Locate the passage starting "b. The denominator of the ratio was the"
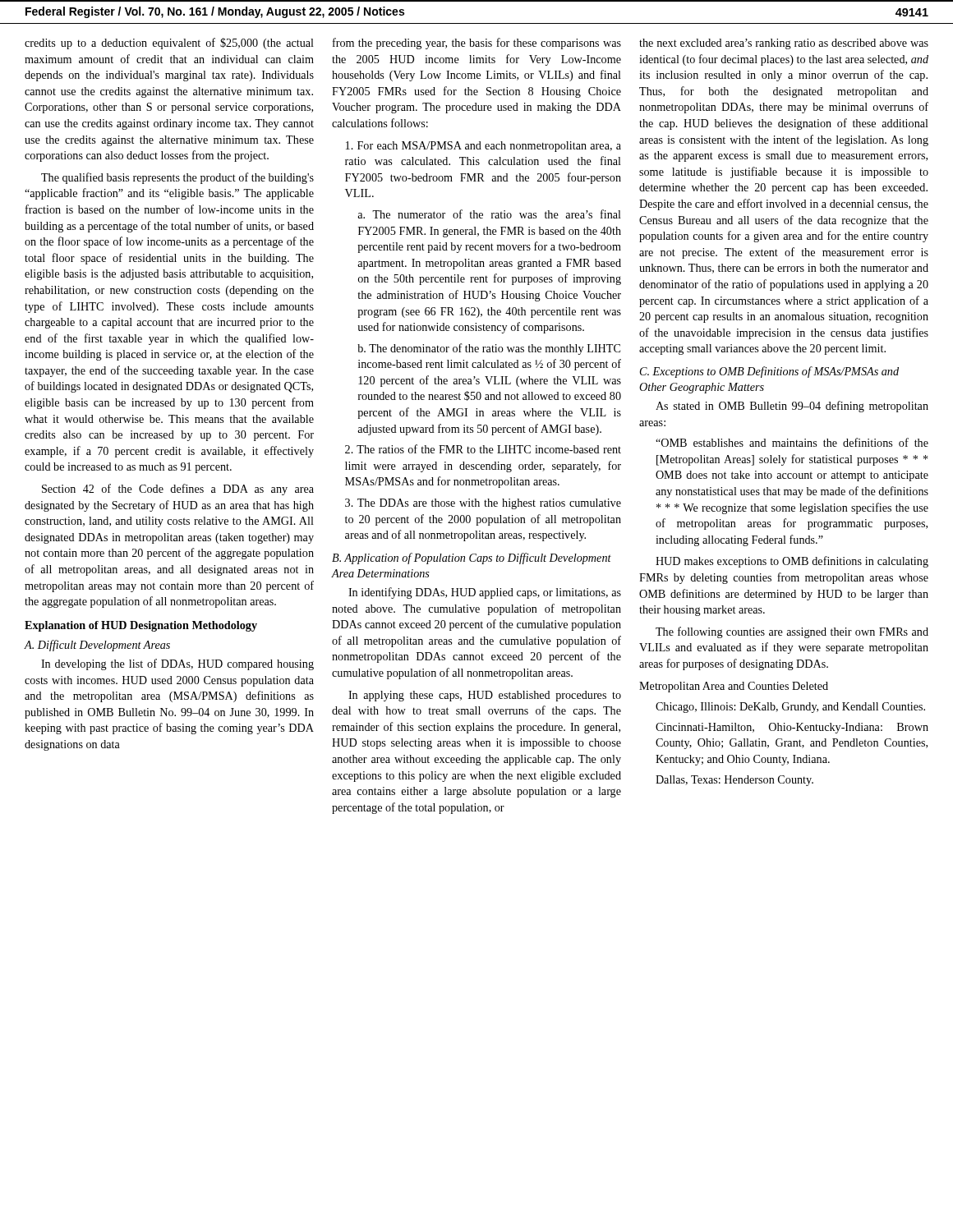 pyautogui.click(x=476, y=389)
